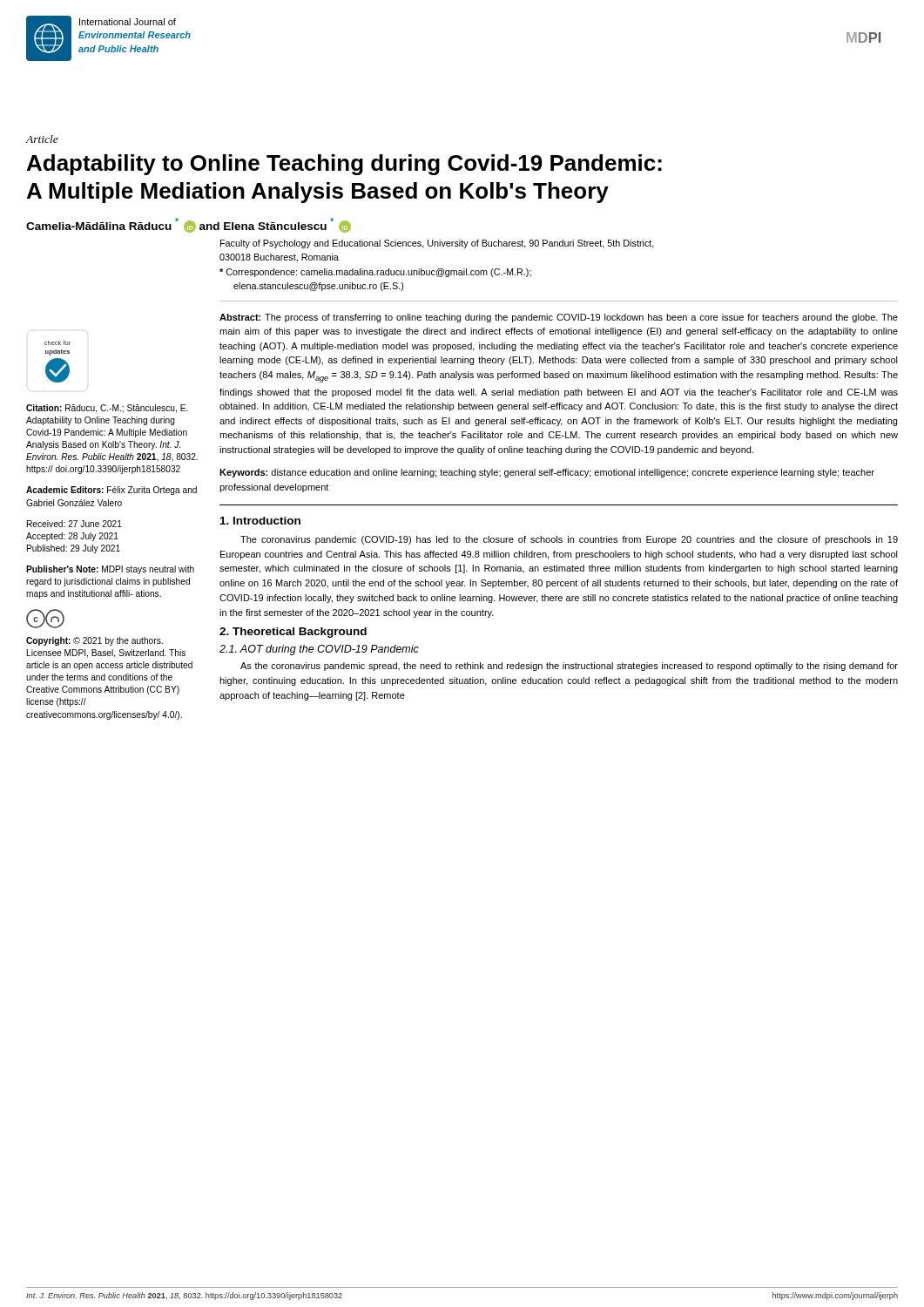Image resolution: width=924 pixels, height=1307 pixels.
Task: Locate the passage starting "The coronavirus pandemic (COVID-19) has"
Action: tap(559, 576)
